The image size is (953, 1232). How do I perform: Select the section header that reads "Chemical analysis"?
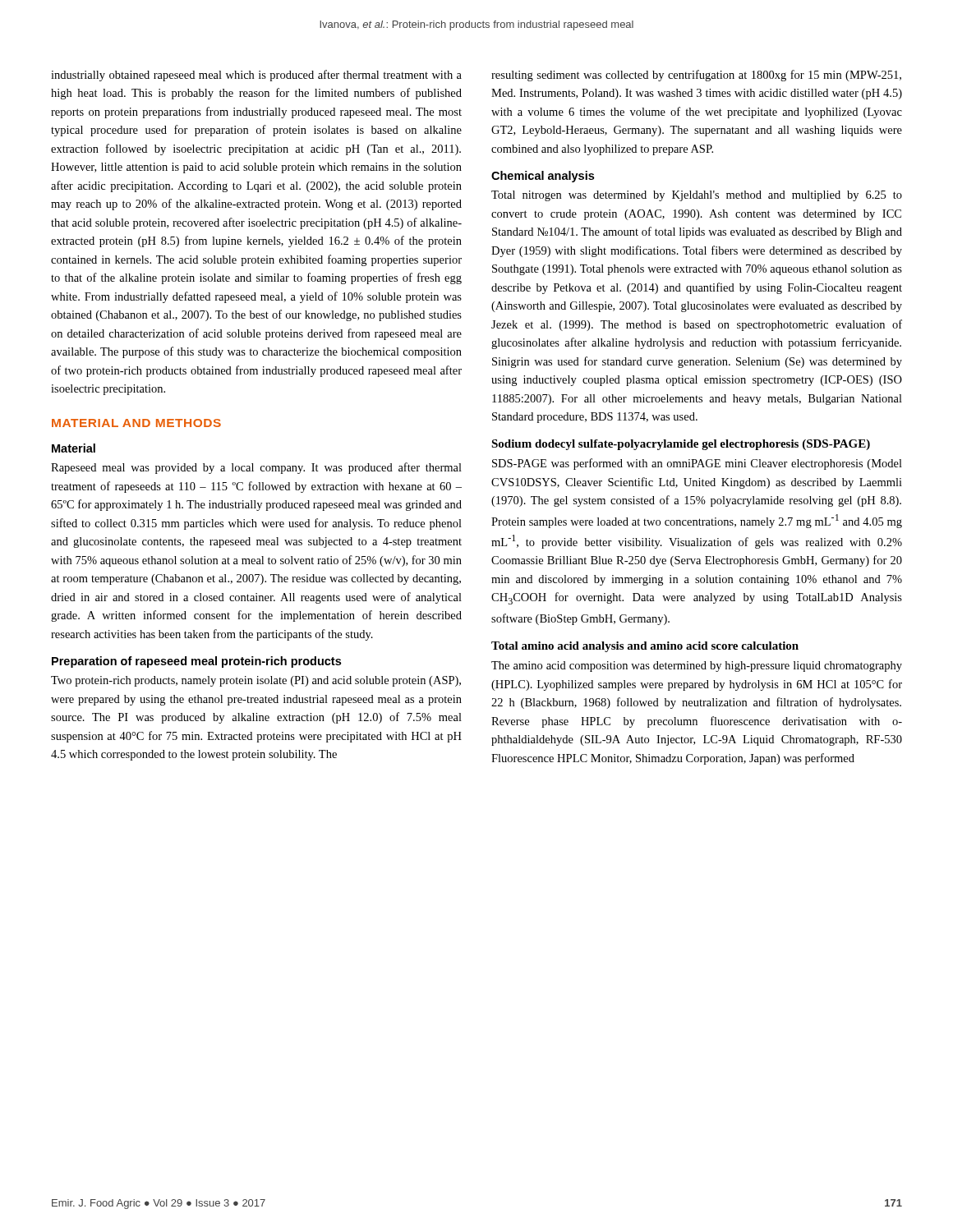pyautogui.click(x=543, y=176)
